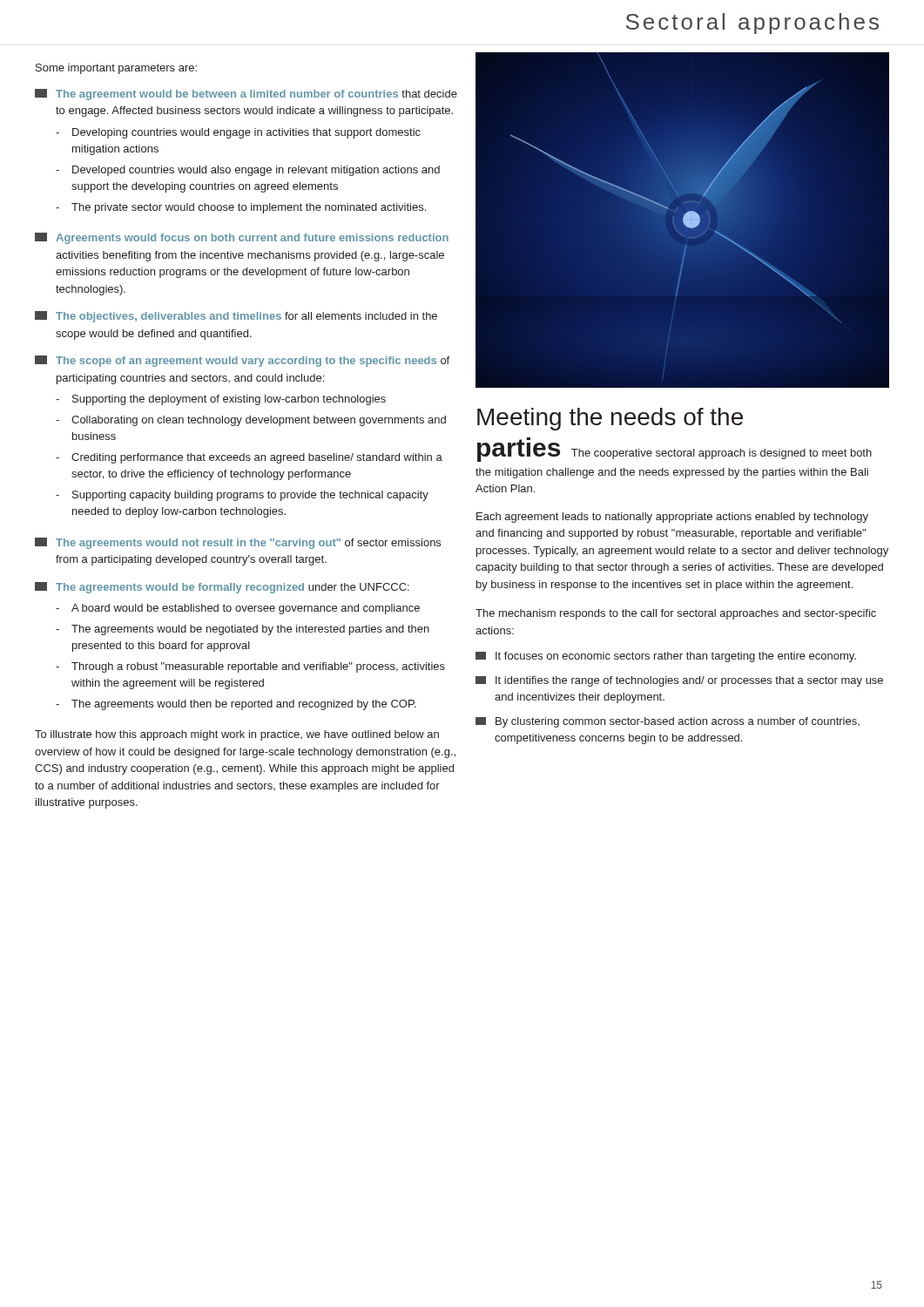
Task: Select the passage starting "The agreement would be"
Action: pos(246,95)
